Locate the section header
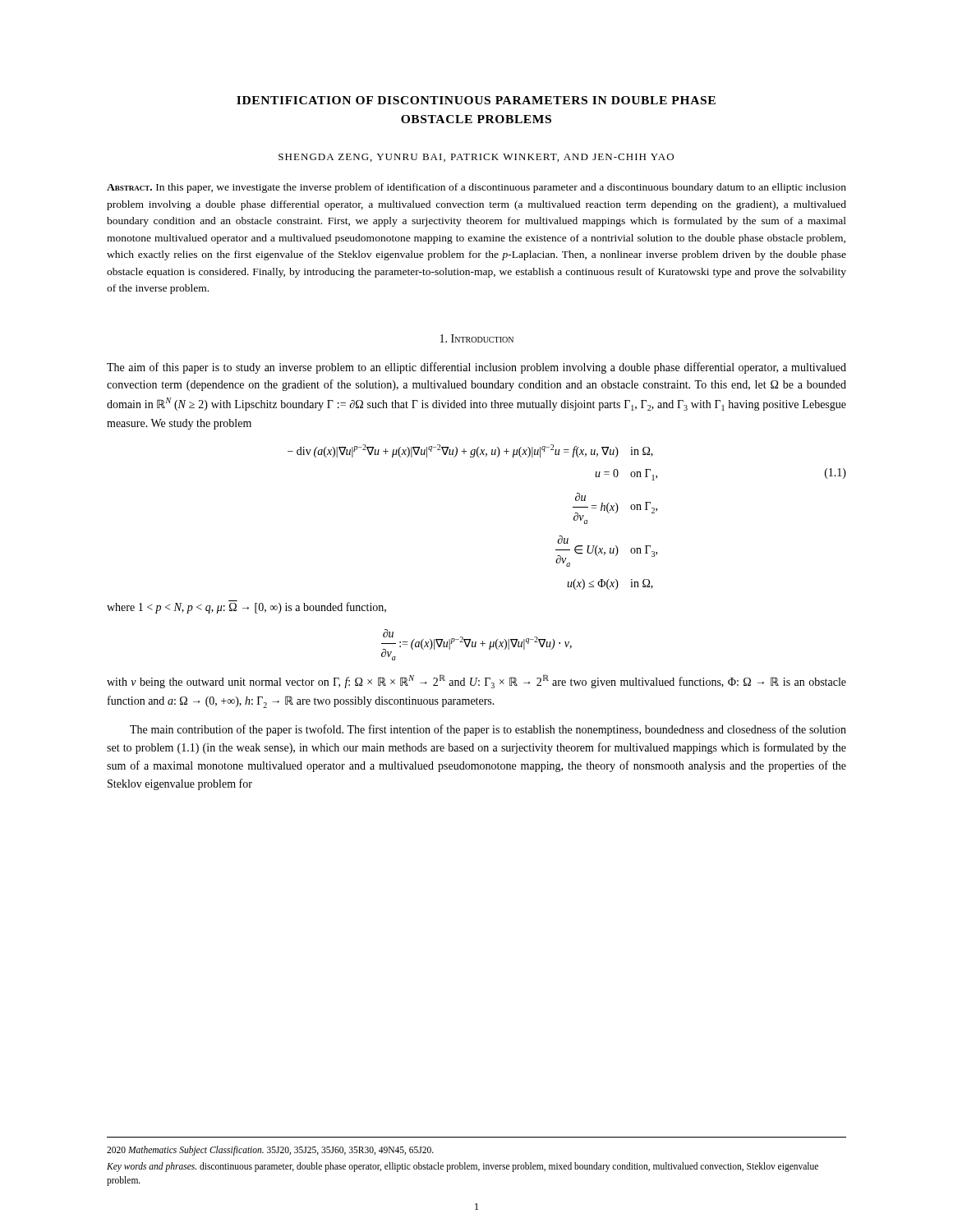The height and width of the screenshot is (1232, 953). pyautogui.click(x=476, y=338)
